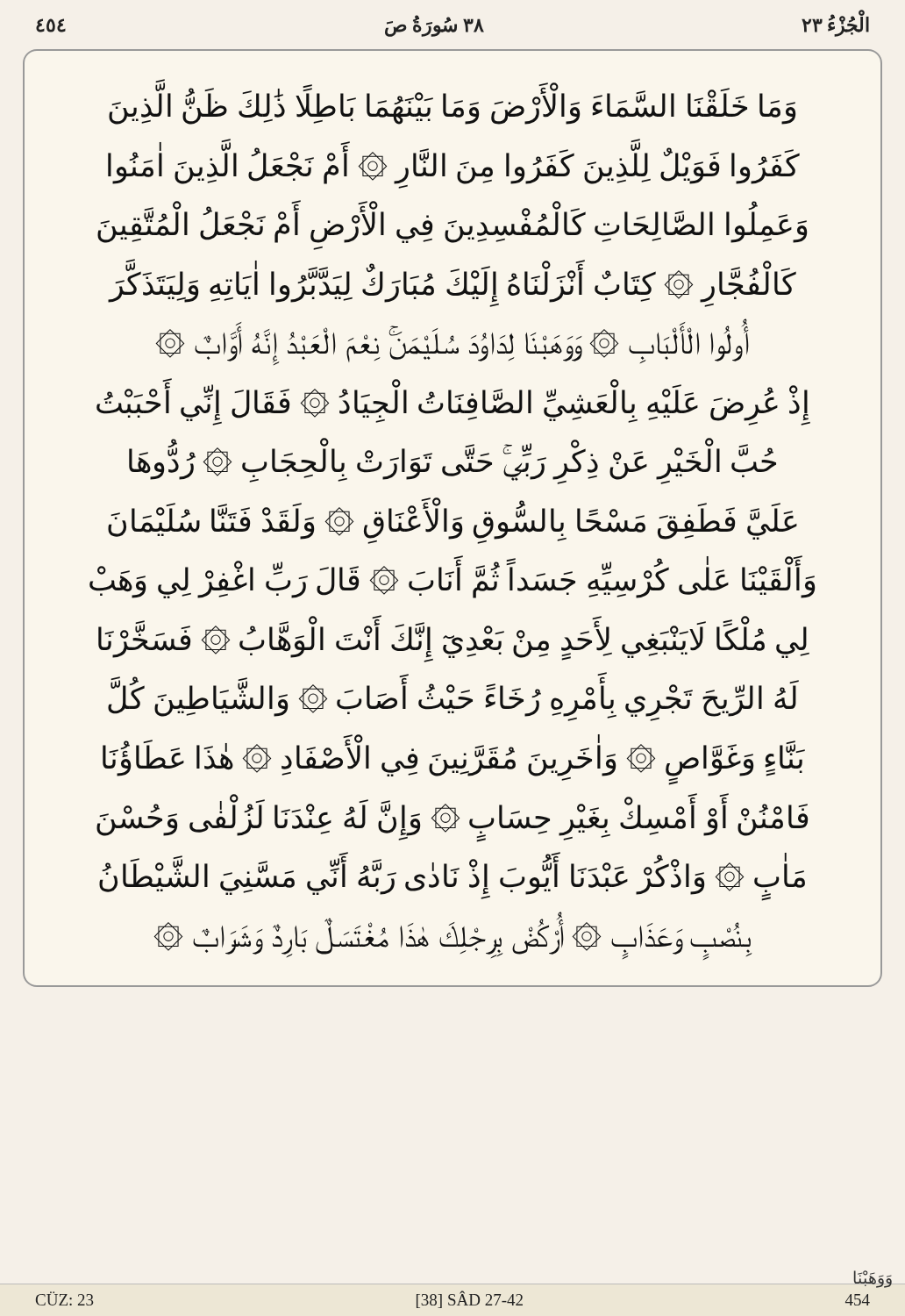Select the text block that says "وَمَا خَلَقْنَا السَّمَاءَ وَالْأَرْضَ"
Screen dimensions: 1316x905
[x=452, y=522]
